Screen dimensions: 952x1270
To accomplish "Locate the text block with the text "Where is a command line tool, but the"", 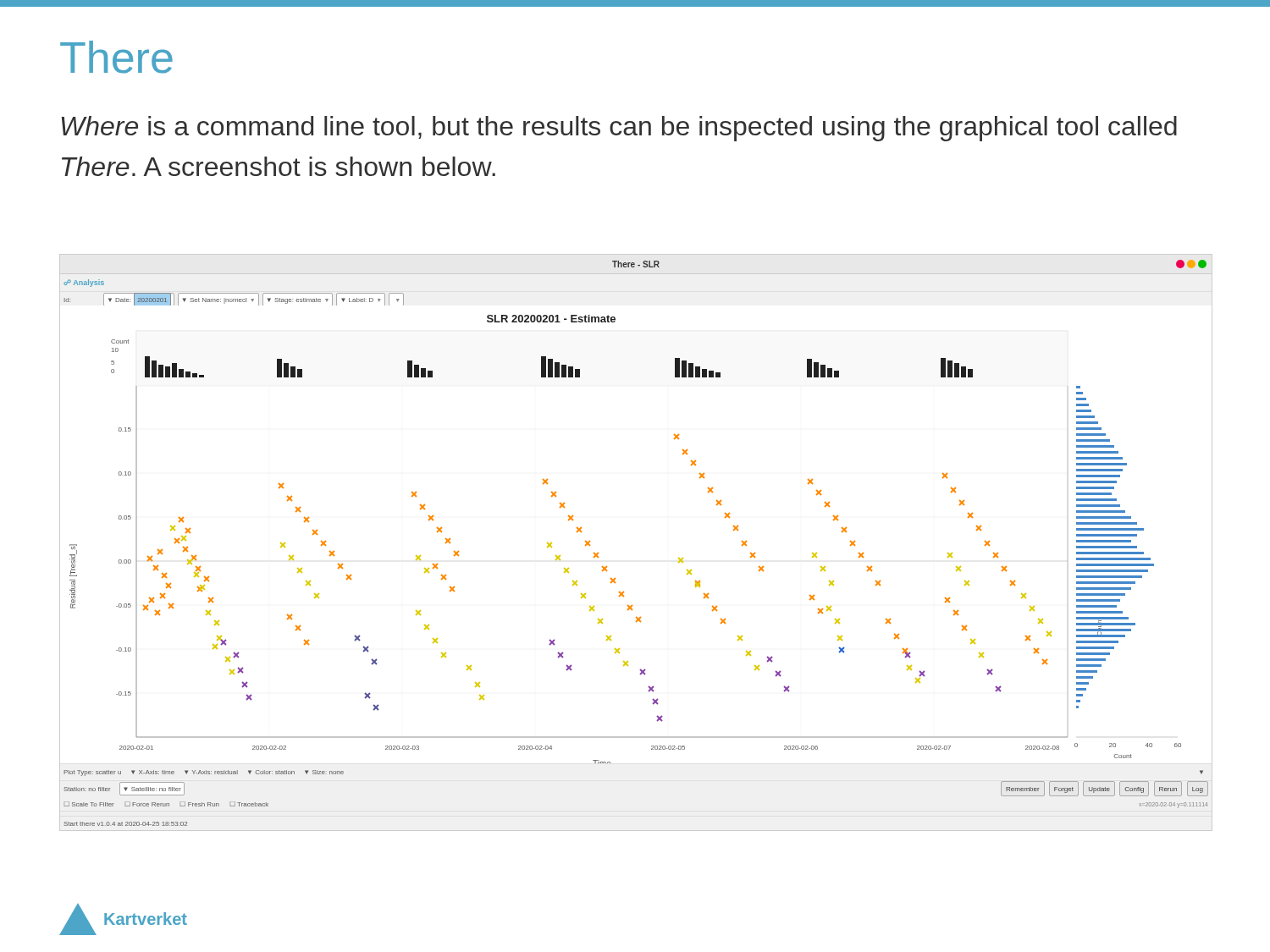I will tap(619, 146).
